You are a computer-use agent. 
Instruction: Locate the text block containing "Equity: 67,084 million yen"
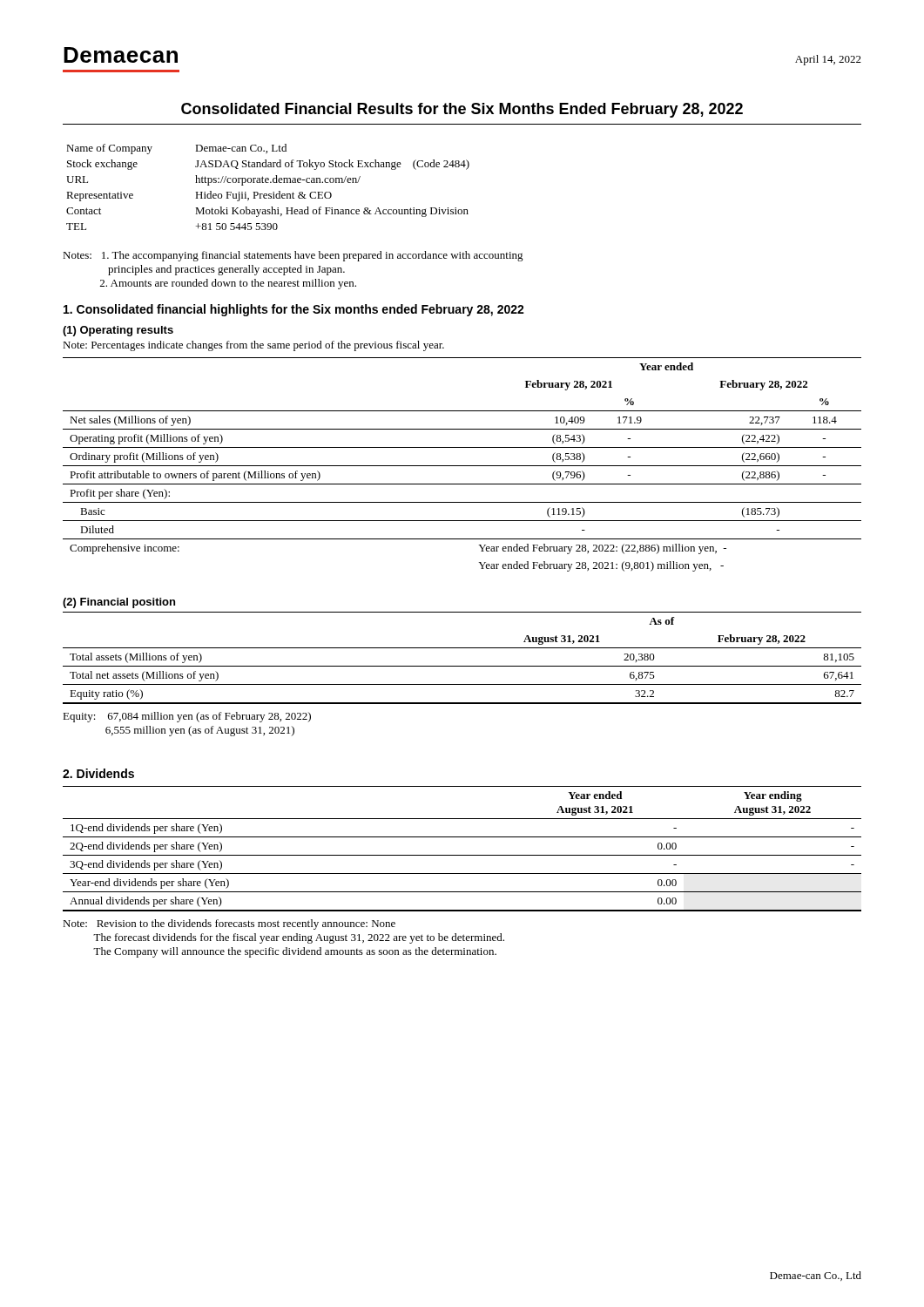coord(187,723)
